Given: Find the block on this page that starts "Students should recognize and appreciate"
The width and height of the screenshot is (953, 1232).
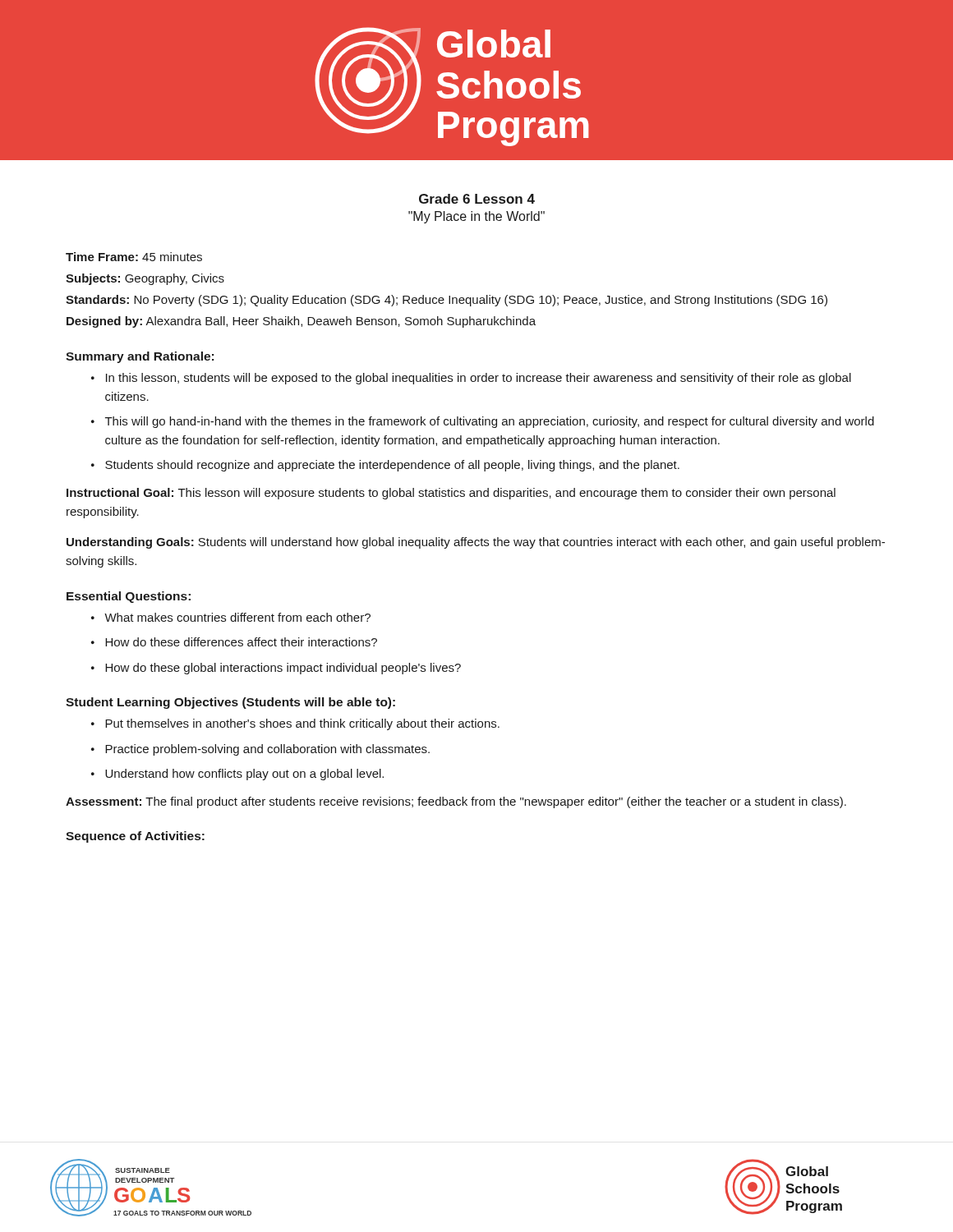Looking at the screenshot, I should click(392, 464).
